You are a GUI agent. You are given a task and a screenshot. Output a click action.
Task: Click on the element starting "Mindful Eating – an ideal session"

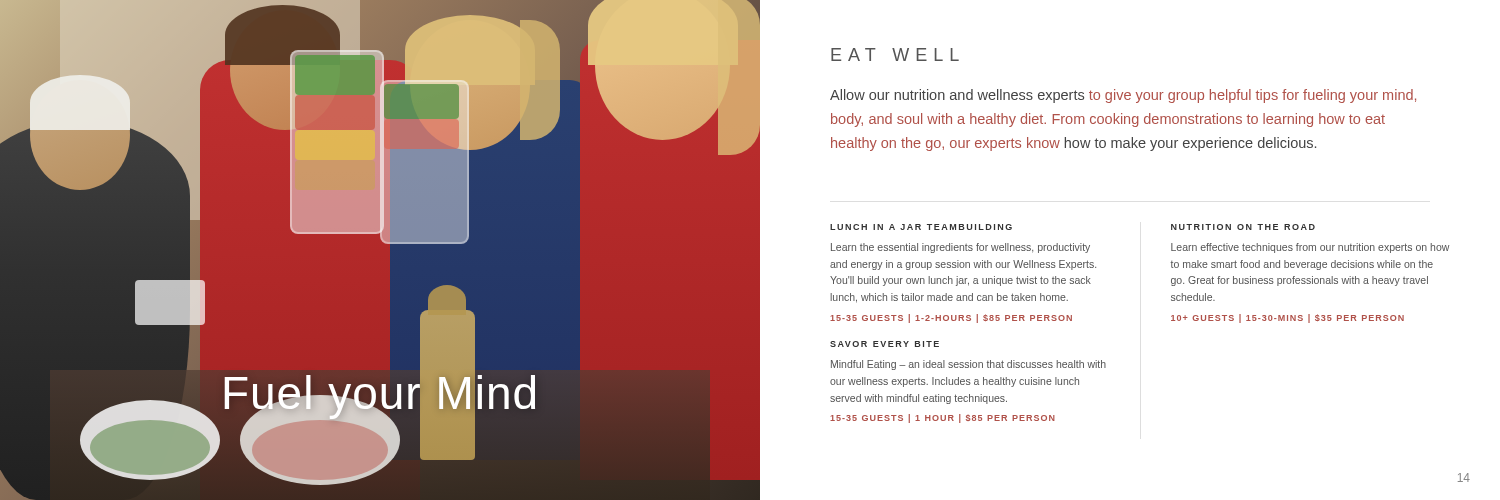coord(968,381)
